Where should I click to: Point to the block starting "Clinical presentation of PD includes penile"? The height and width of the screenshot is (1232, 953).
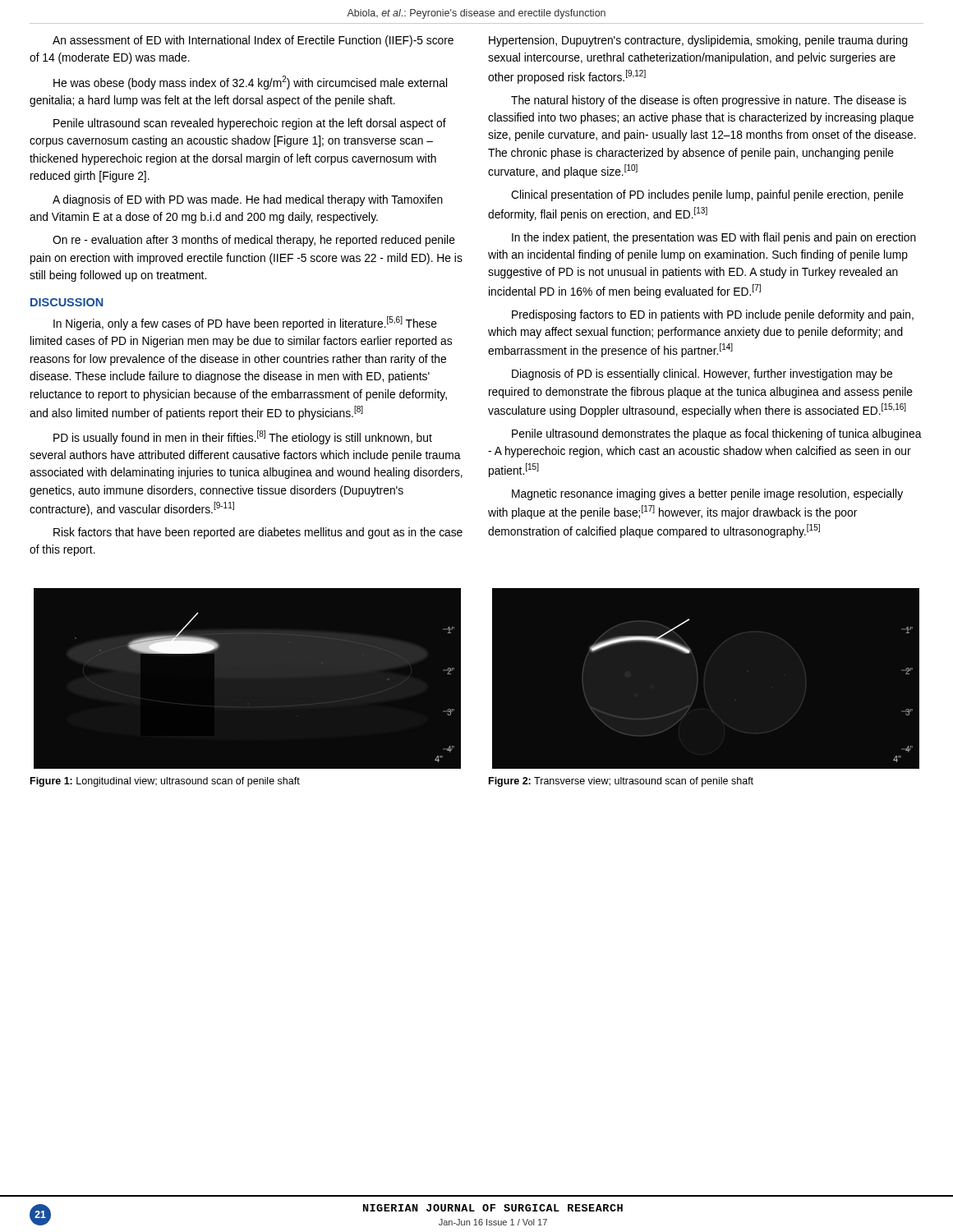coord(706,205)
